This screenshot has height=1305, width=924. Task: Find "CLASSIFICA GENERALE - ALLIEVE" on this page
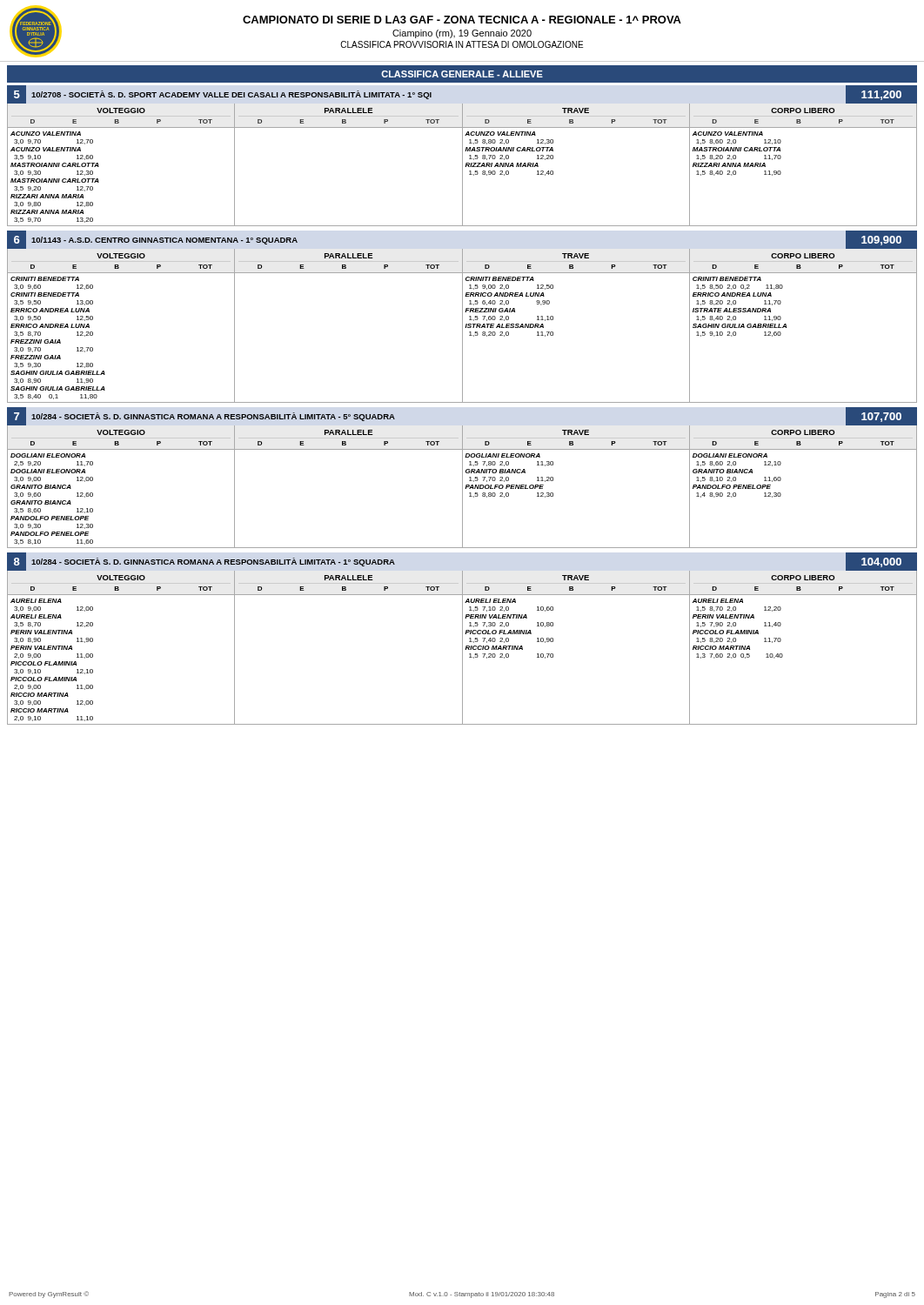462,74
